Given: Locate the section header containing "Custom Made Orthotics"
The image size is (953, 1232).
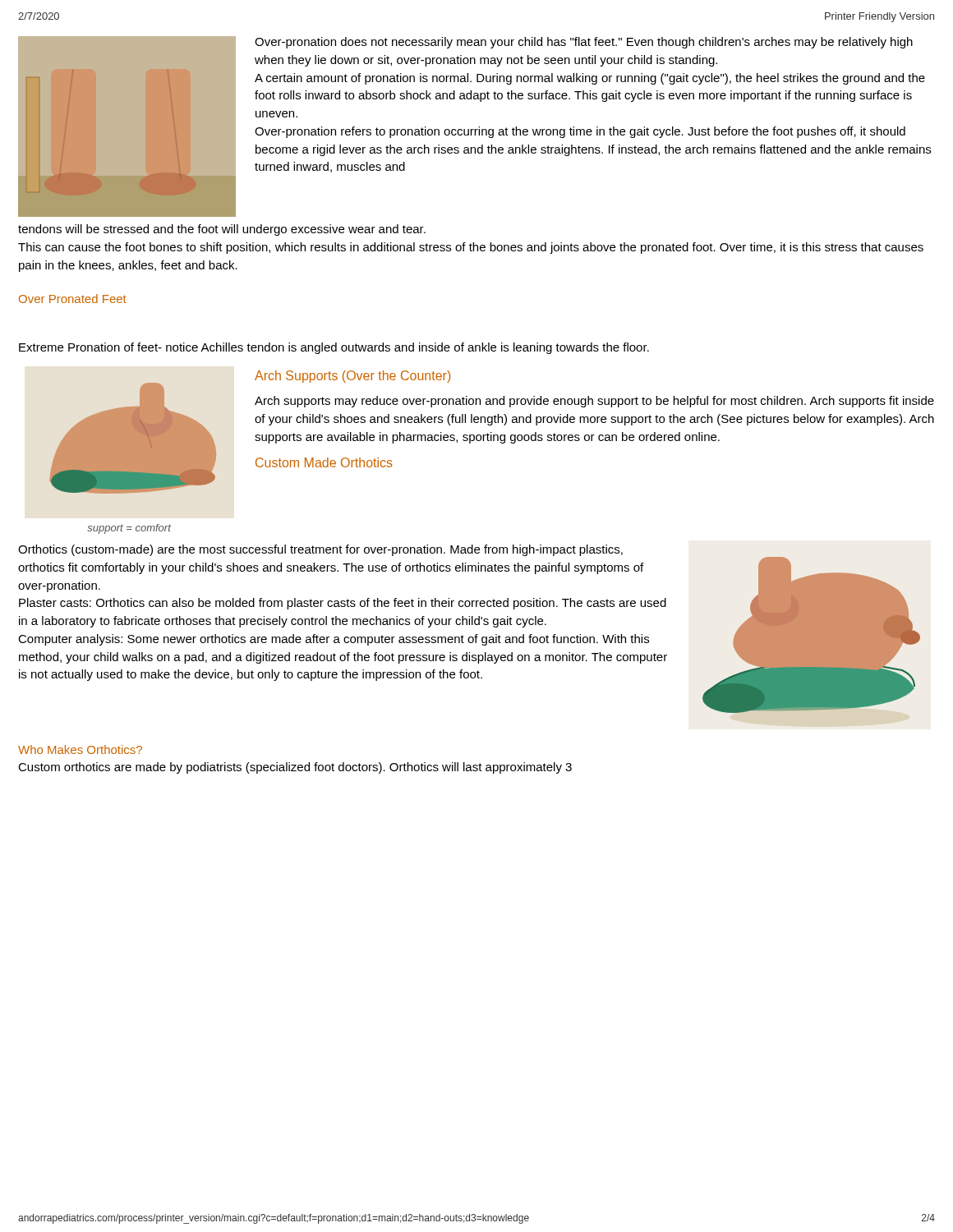Looking at the screenshot, I should [x=324, y=463].
